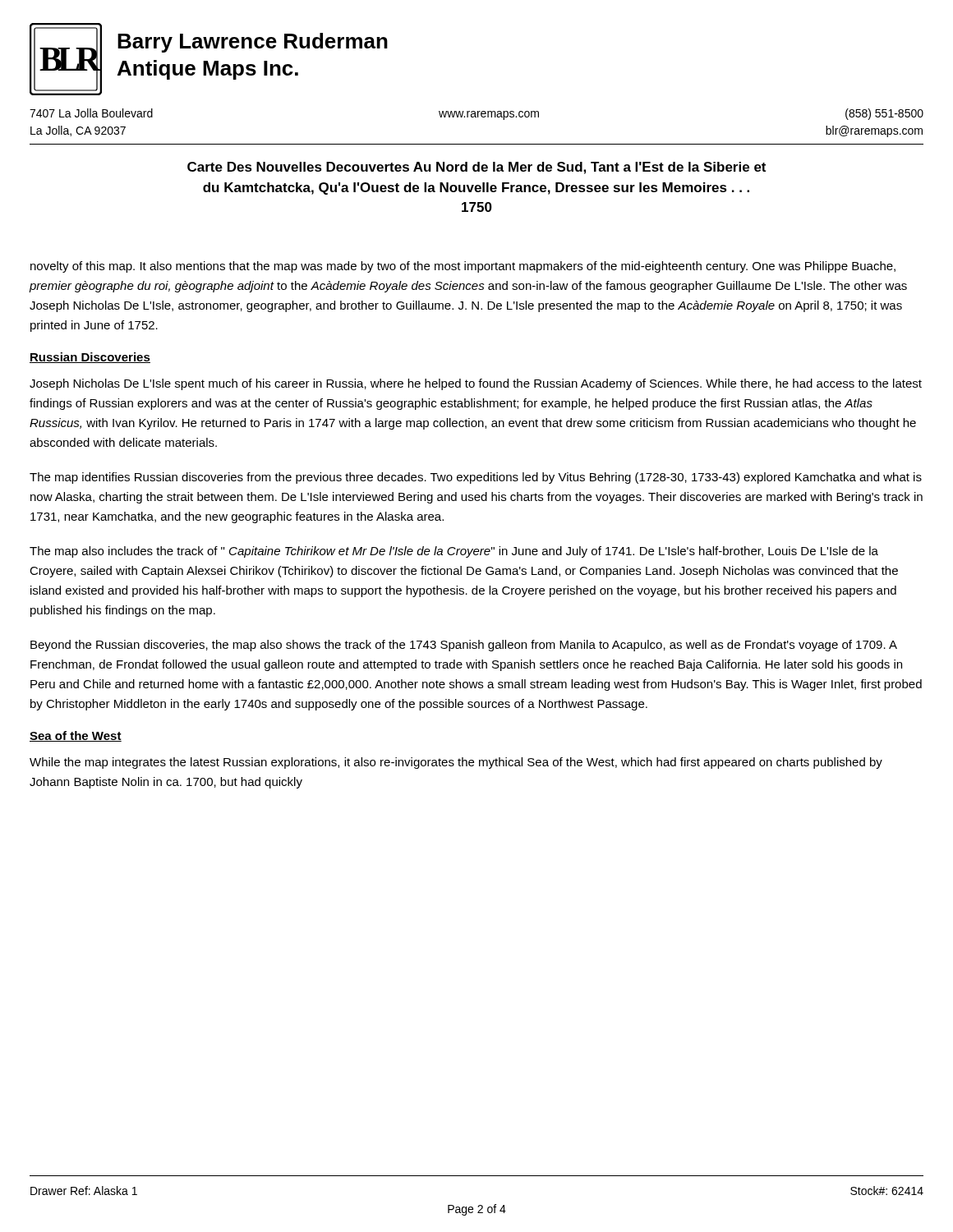Screen dimensions: 1232x953
Task: Find the section header on this page that starts "Sea of the"
Action: coord(75,736)
